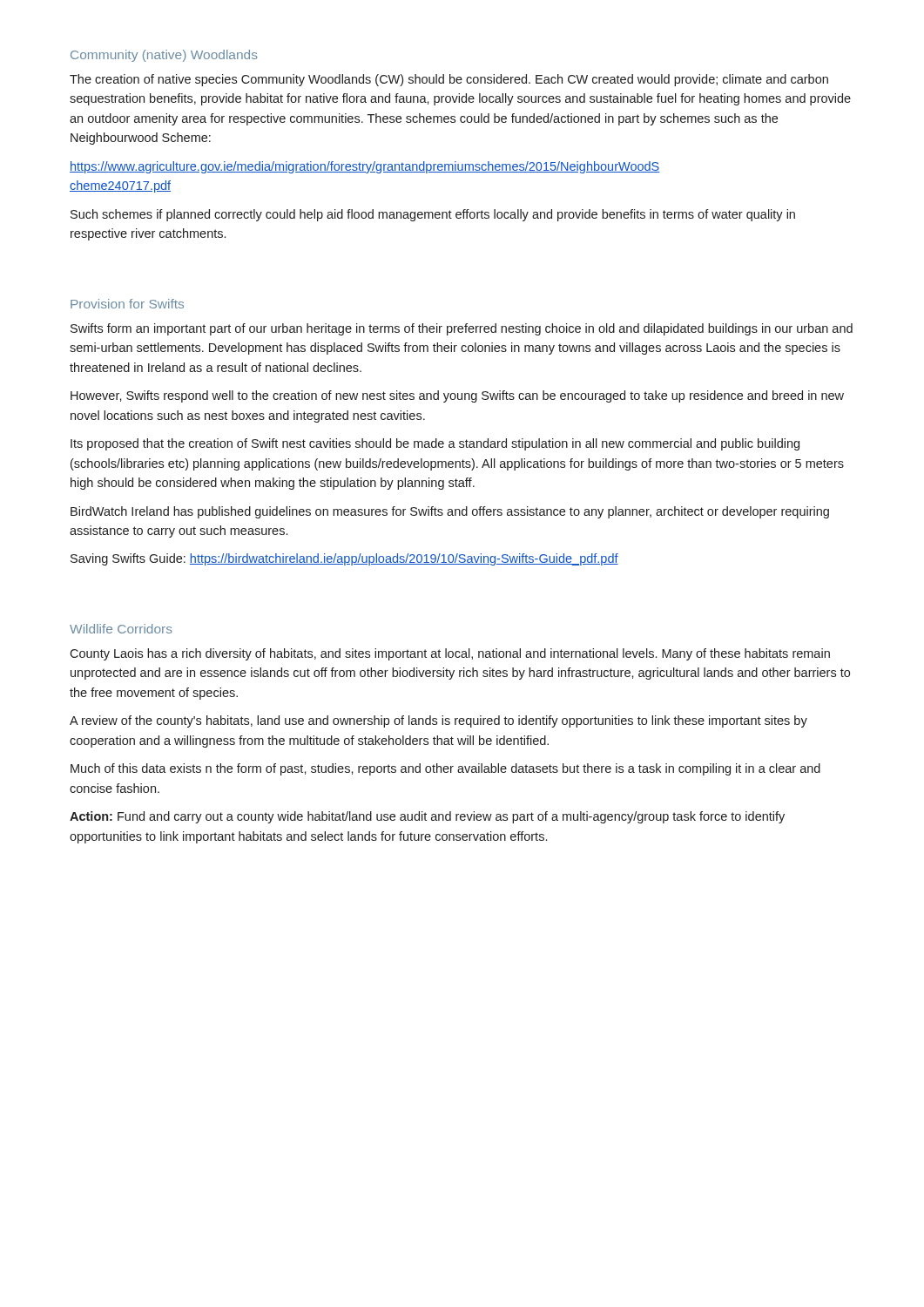Locate the element starting "Much of this"

(x=445, y=779)
